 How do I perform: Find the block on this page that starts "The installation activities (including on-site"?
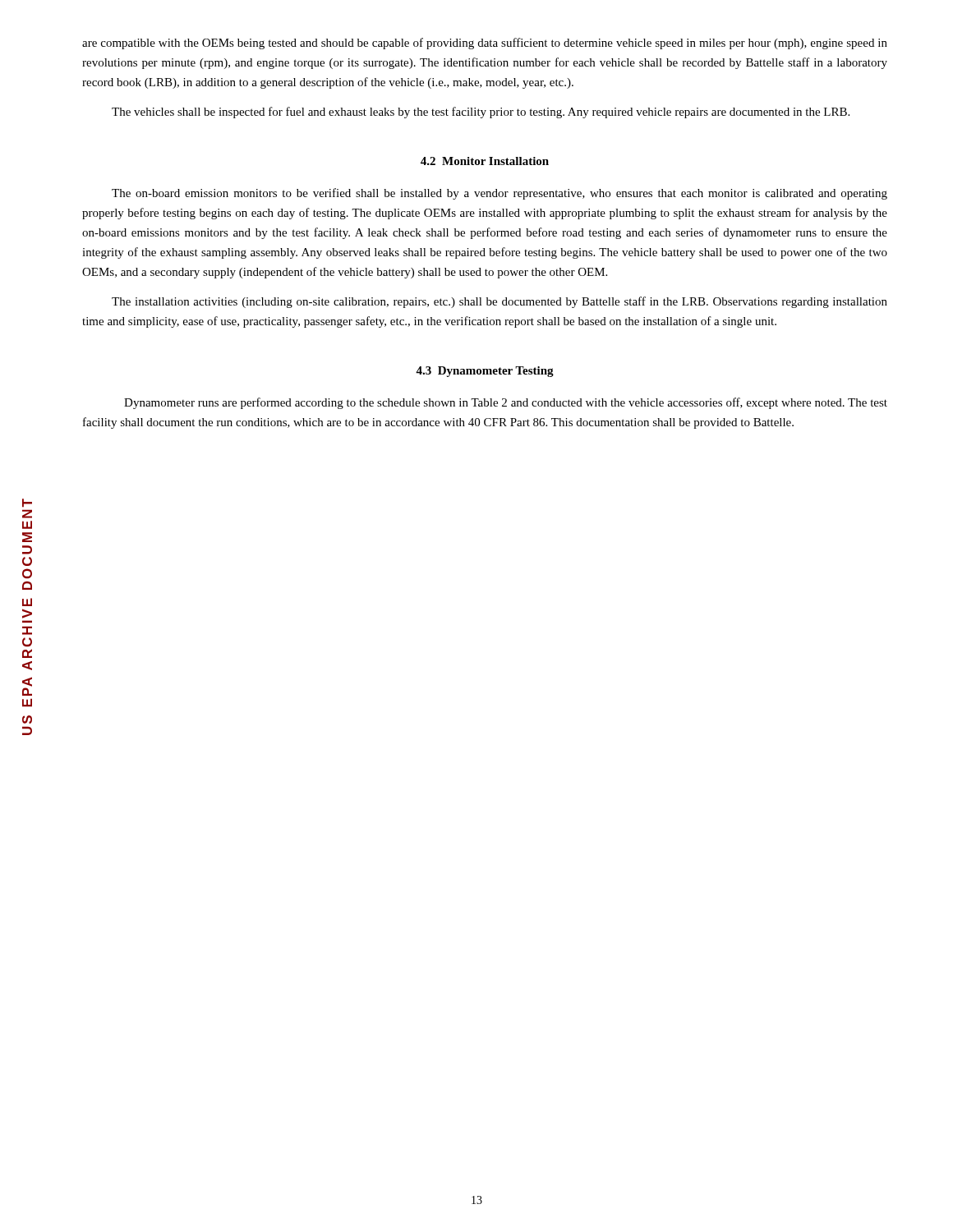click(x=485, y=311)
